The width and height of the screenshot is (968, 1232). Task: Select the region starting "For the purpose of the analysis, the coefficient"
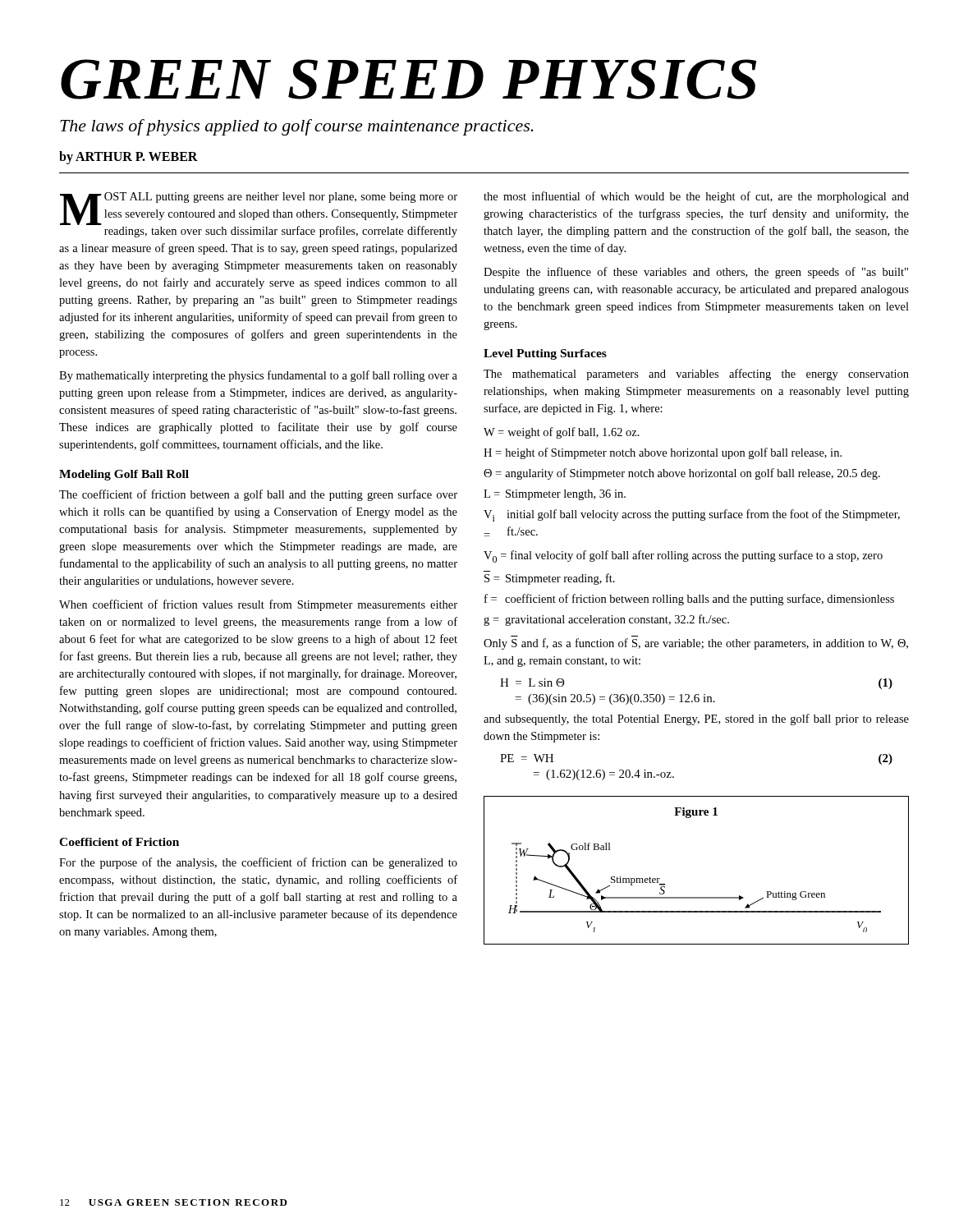click(x=258, y=897)
